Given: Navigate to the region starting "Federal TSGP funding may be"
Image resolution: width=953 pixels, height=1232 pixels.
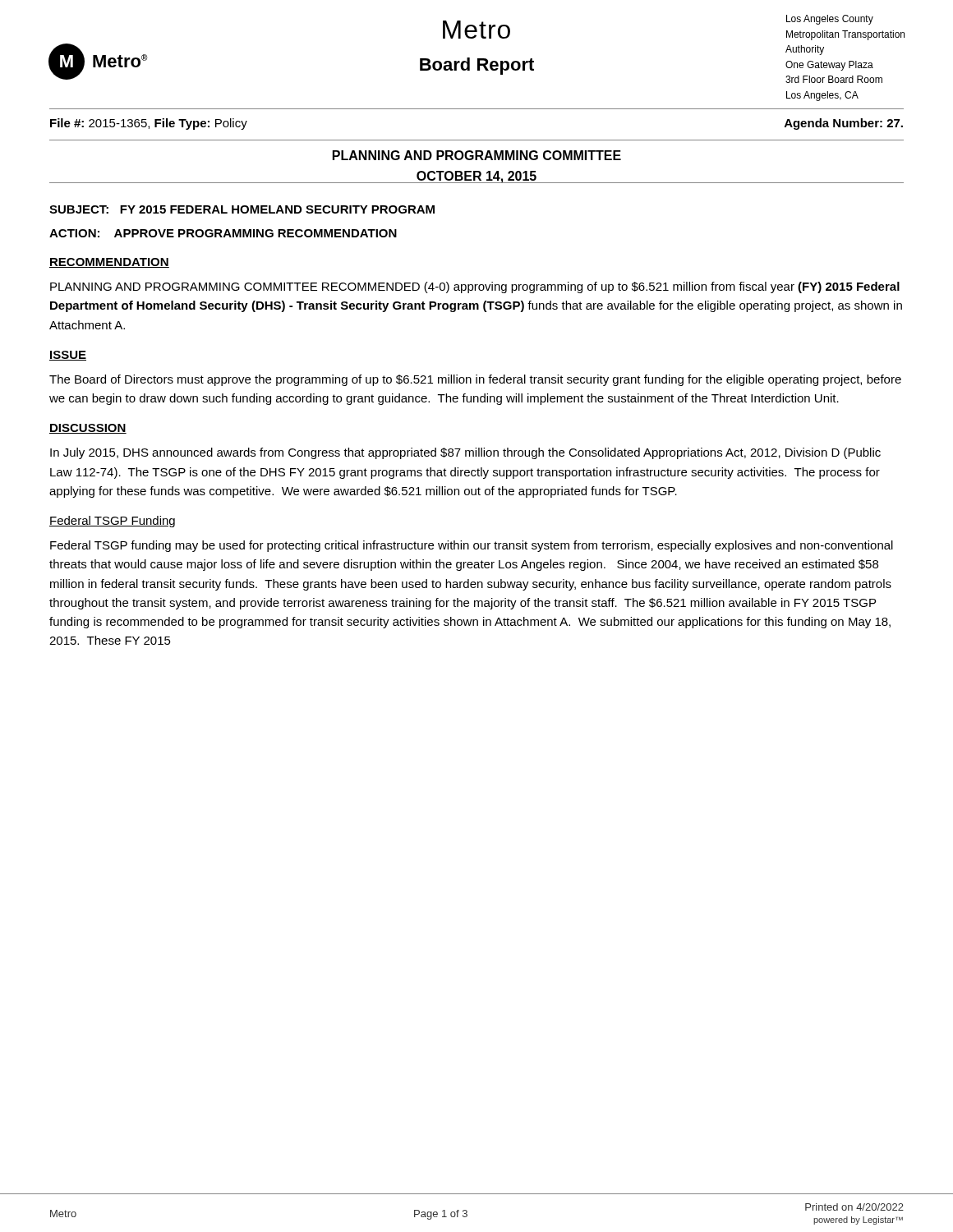Looking at the screenshot, I should point(471,593).
